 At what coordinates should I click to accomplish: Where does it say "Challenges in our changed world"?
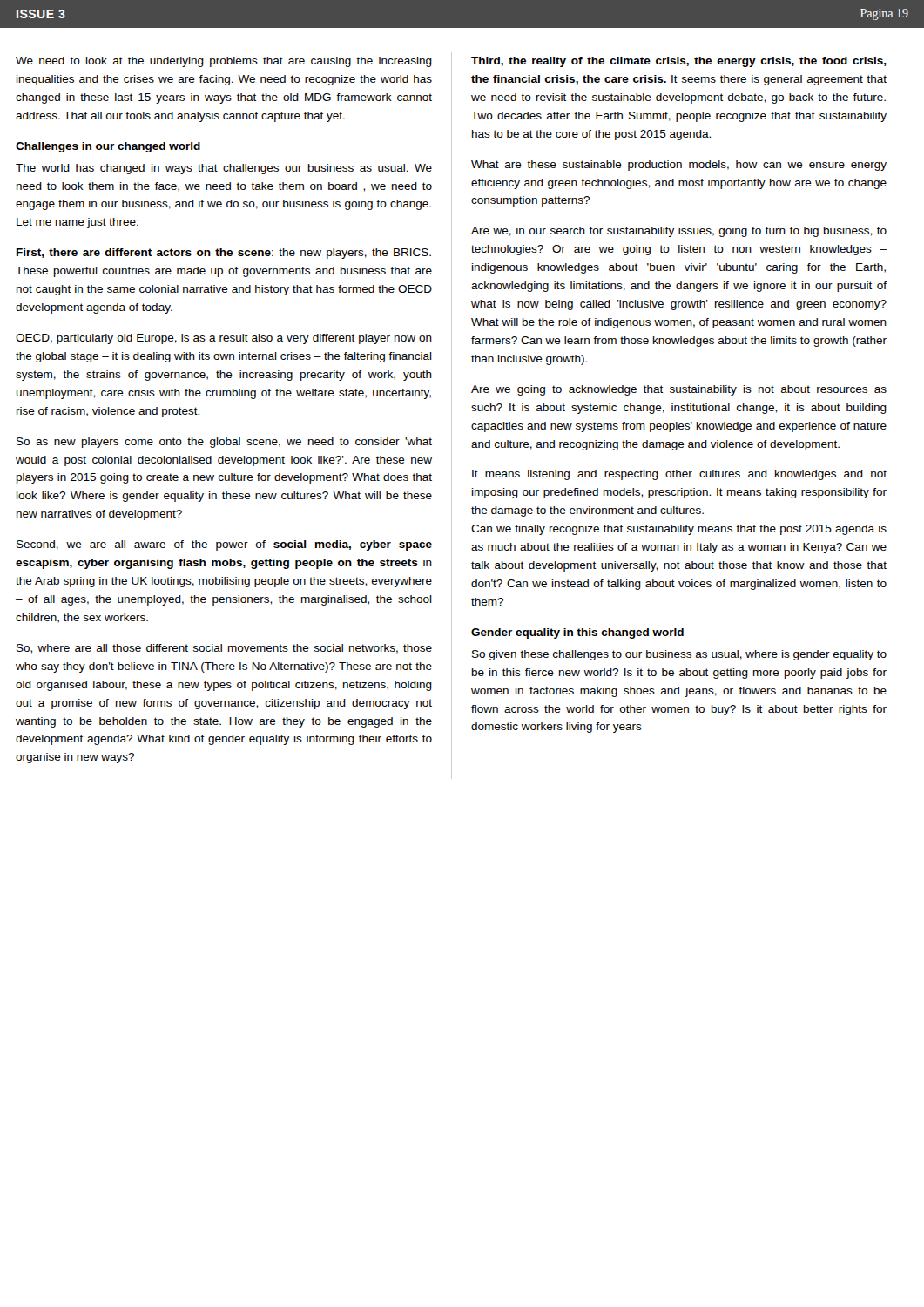pyautogui.click(x=108, y=146)
